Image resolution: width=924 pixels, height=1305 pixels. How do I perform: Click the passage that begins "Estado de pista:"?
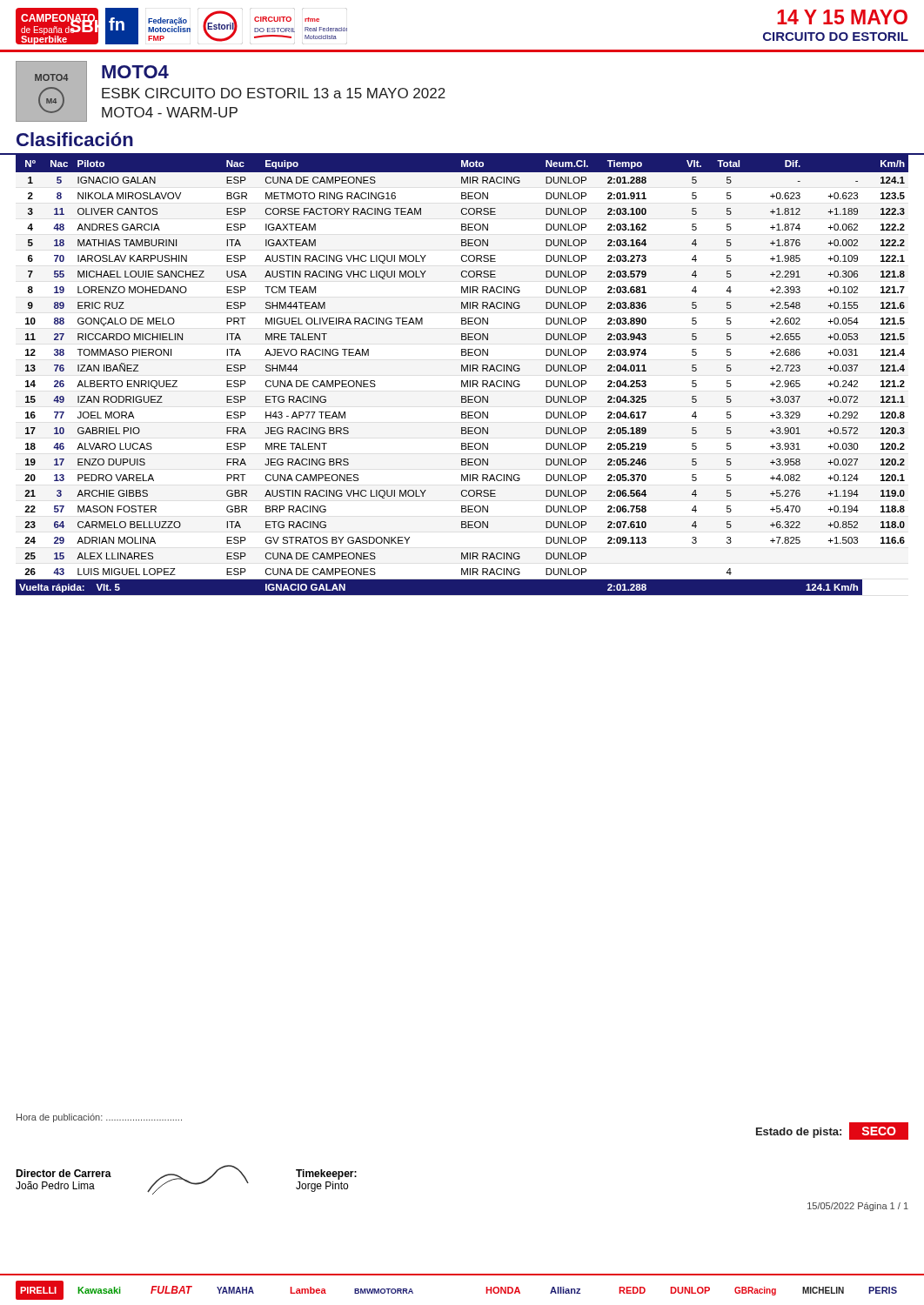tap(832, 1131)
